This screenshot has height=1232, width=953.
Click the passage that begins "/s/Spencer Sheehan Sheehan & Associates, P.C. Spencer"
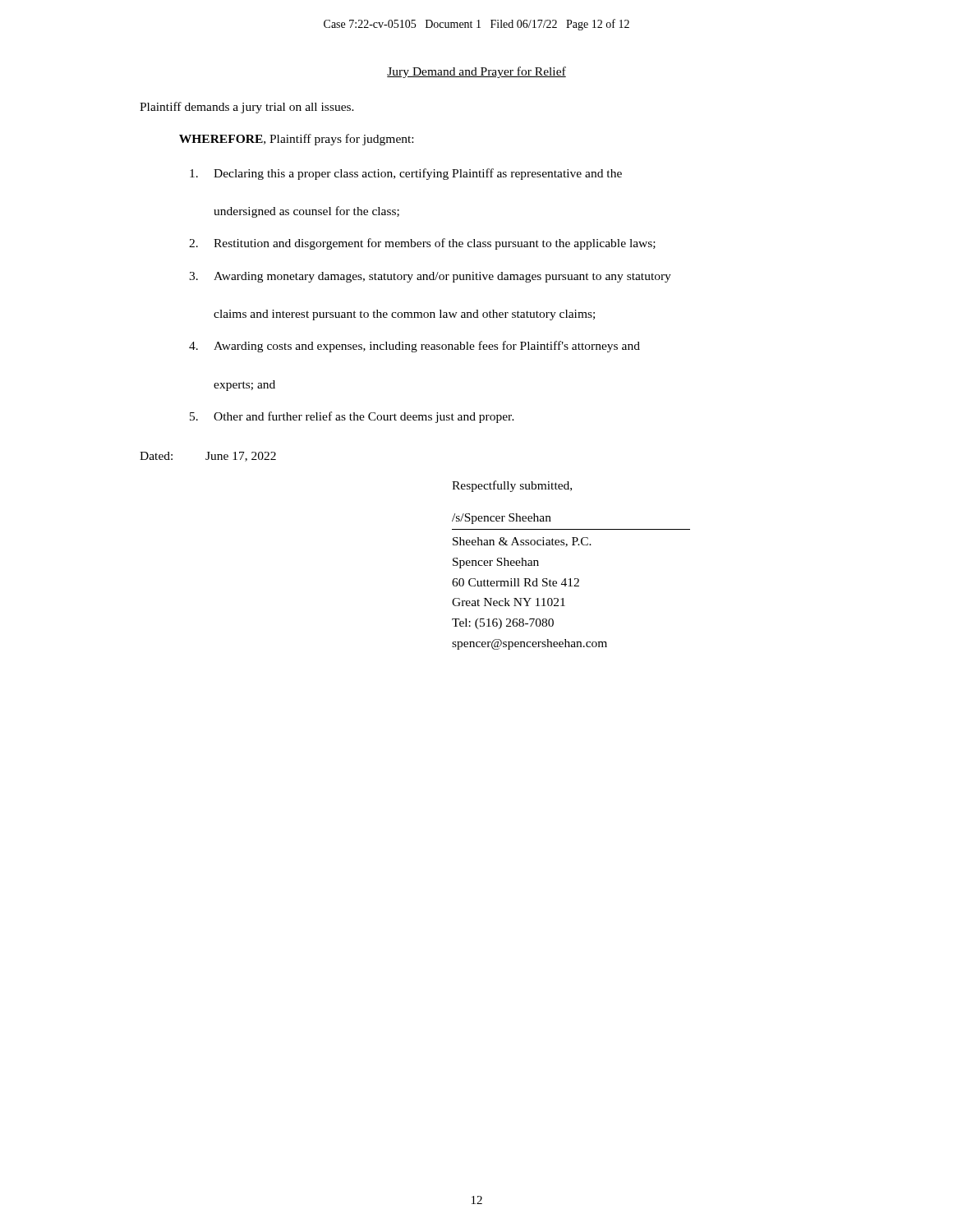[502, 519]
